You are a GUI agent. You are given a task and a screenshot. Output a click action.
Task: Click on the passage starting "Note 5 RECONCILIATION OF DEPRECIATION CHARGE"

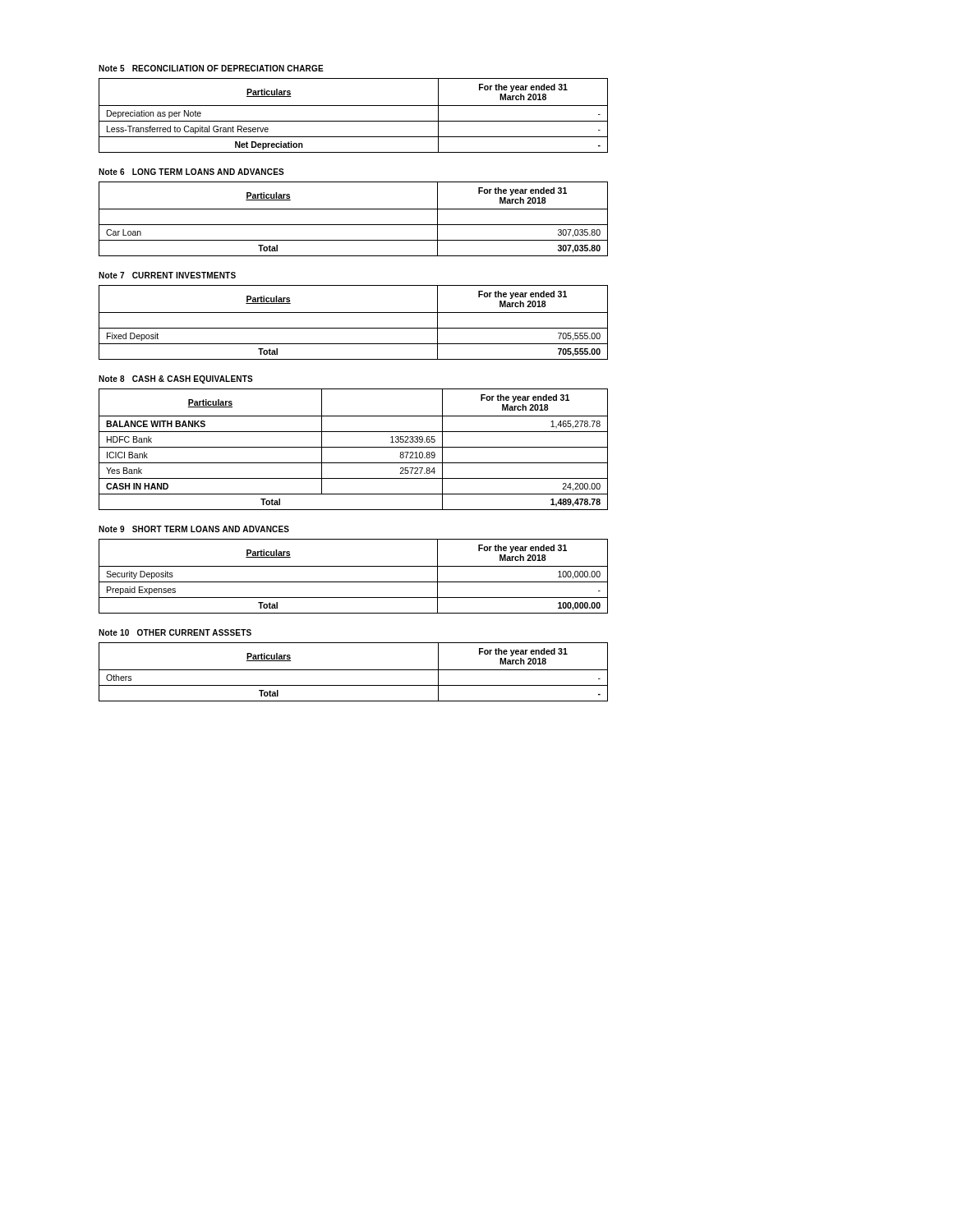pyautogui.click(x=211, y=69)
